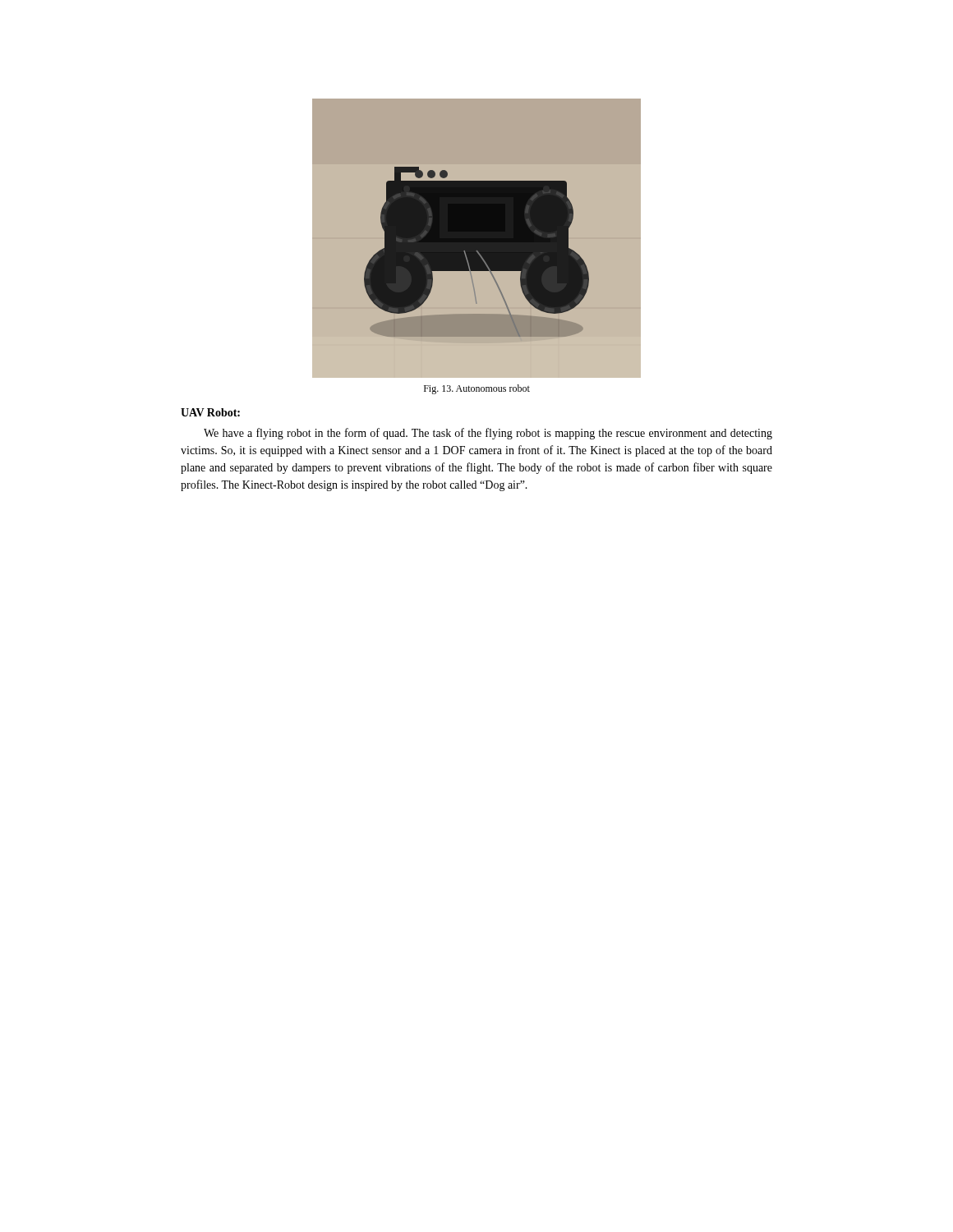
Task: Point to the passage starting "Fig. 13. Autonomous robot"
Action: tap(476, 389)
